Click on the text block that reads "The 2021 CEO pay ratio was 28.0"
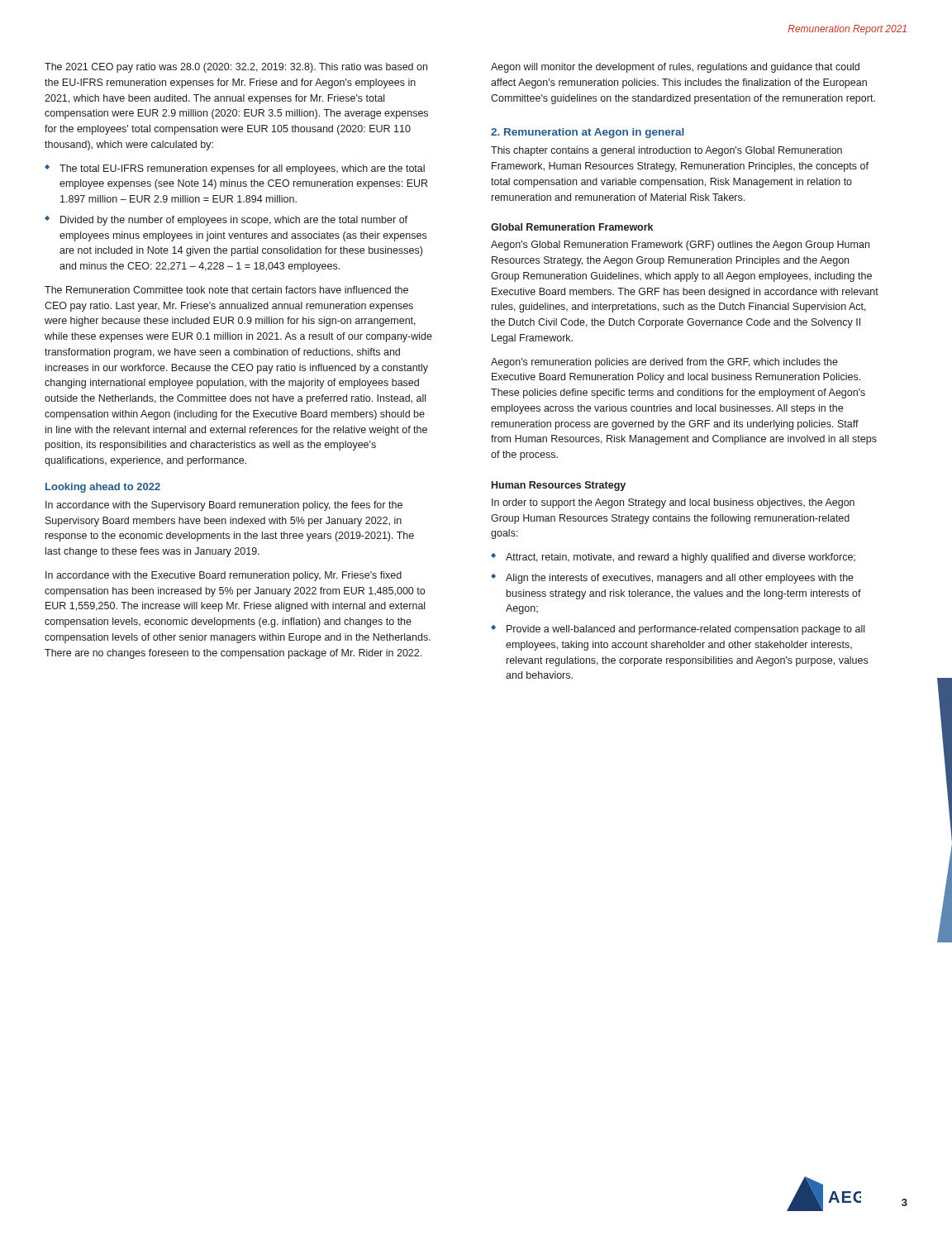 [239, 106]
